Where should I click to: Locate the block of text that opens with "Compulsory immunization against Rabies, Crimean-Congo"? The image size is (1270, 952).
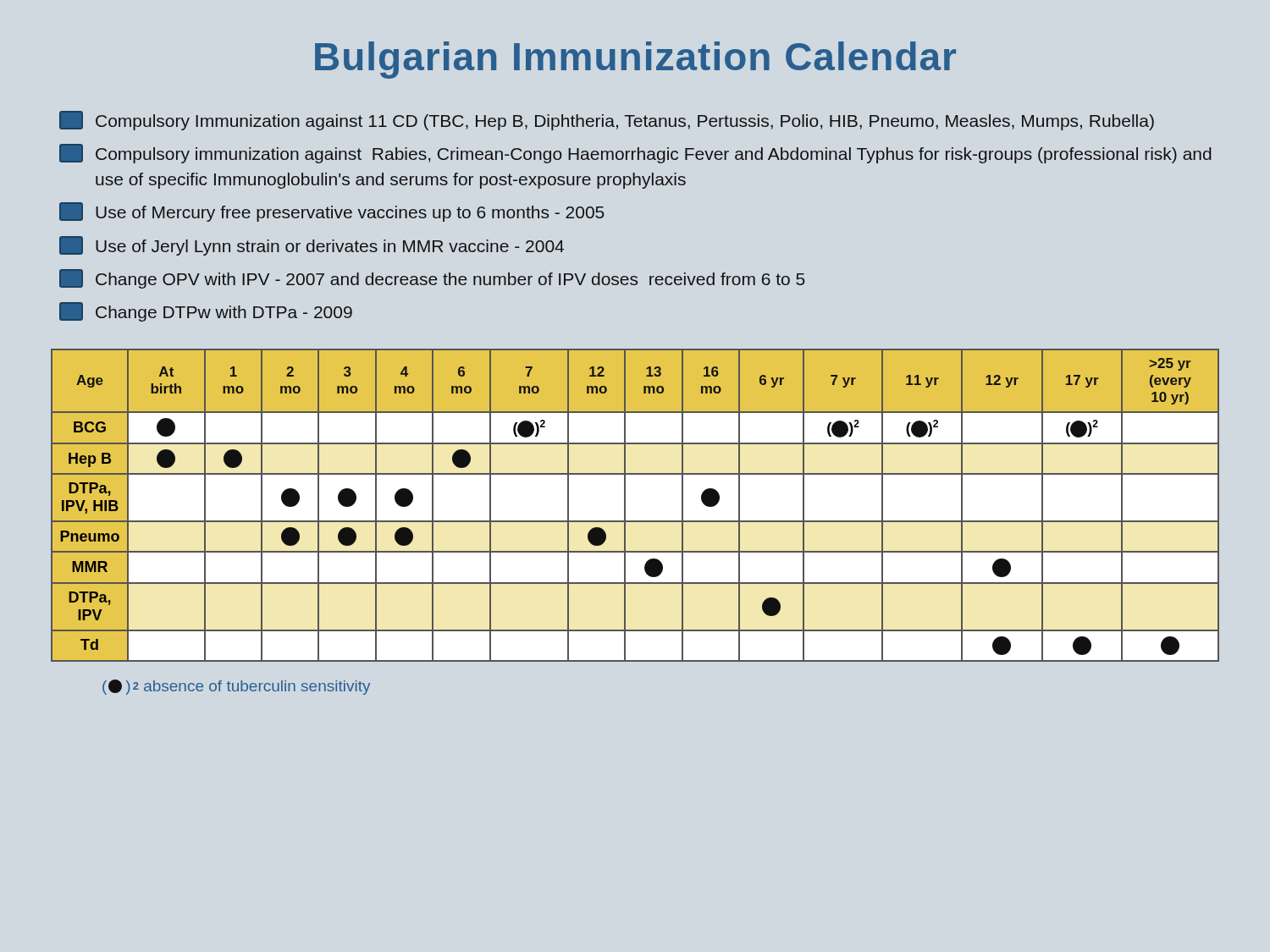coord(639,167)
